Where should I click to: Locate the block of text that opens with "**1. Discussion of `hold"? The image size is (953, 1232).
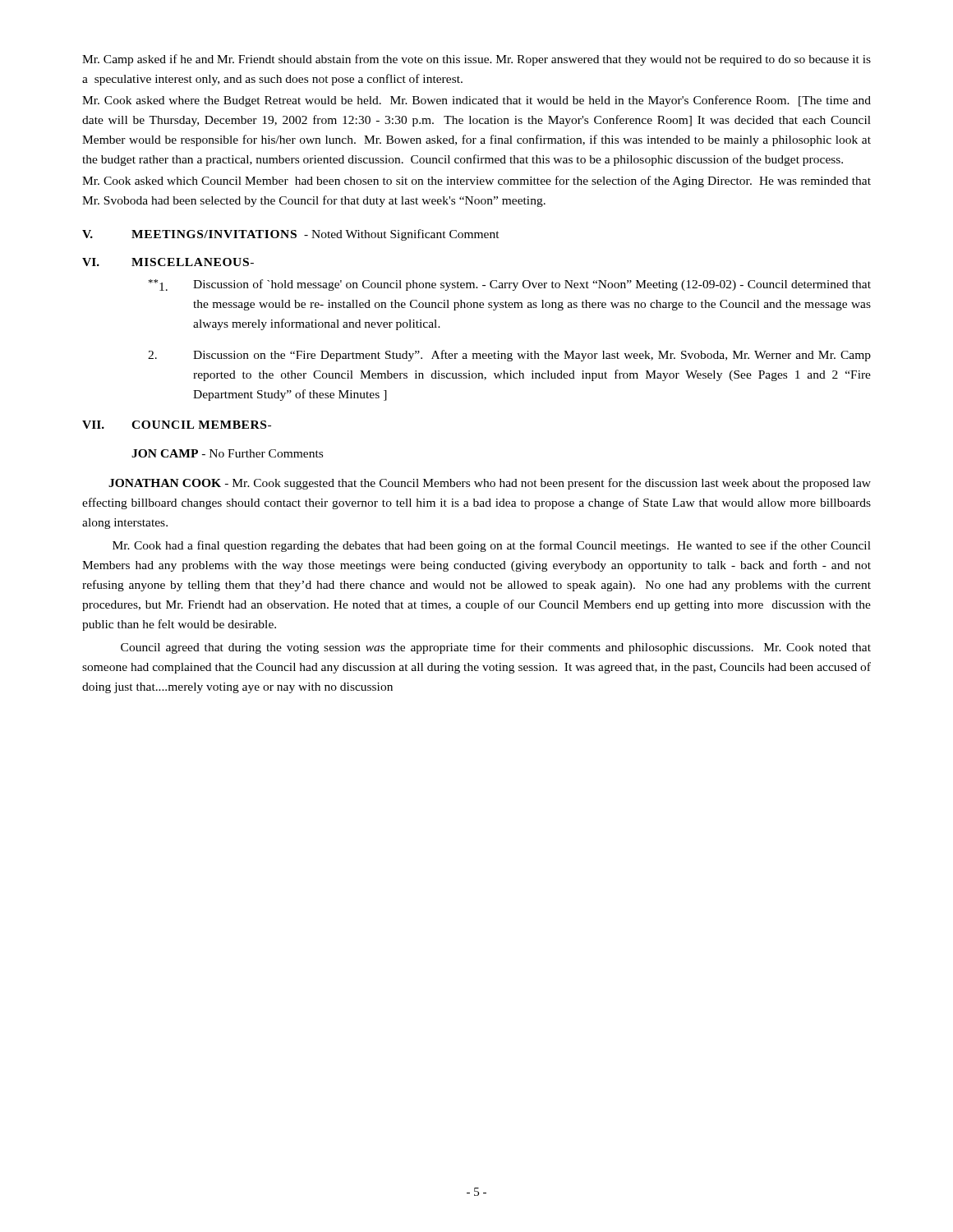(x=501, y=304)
